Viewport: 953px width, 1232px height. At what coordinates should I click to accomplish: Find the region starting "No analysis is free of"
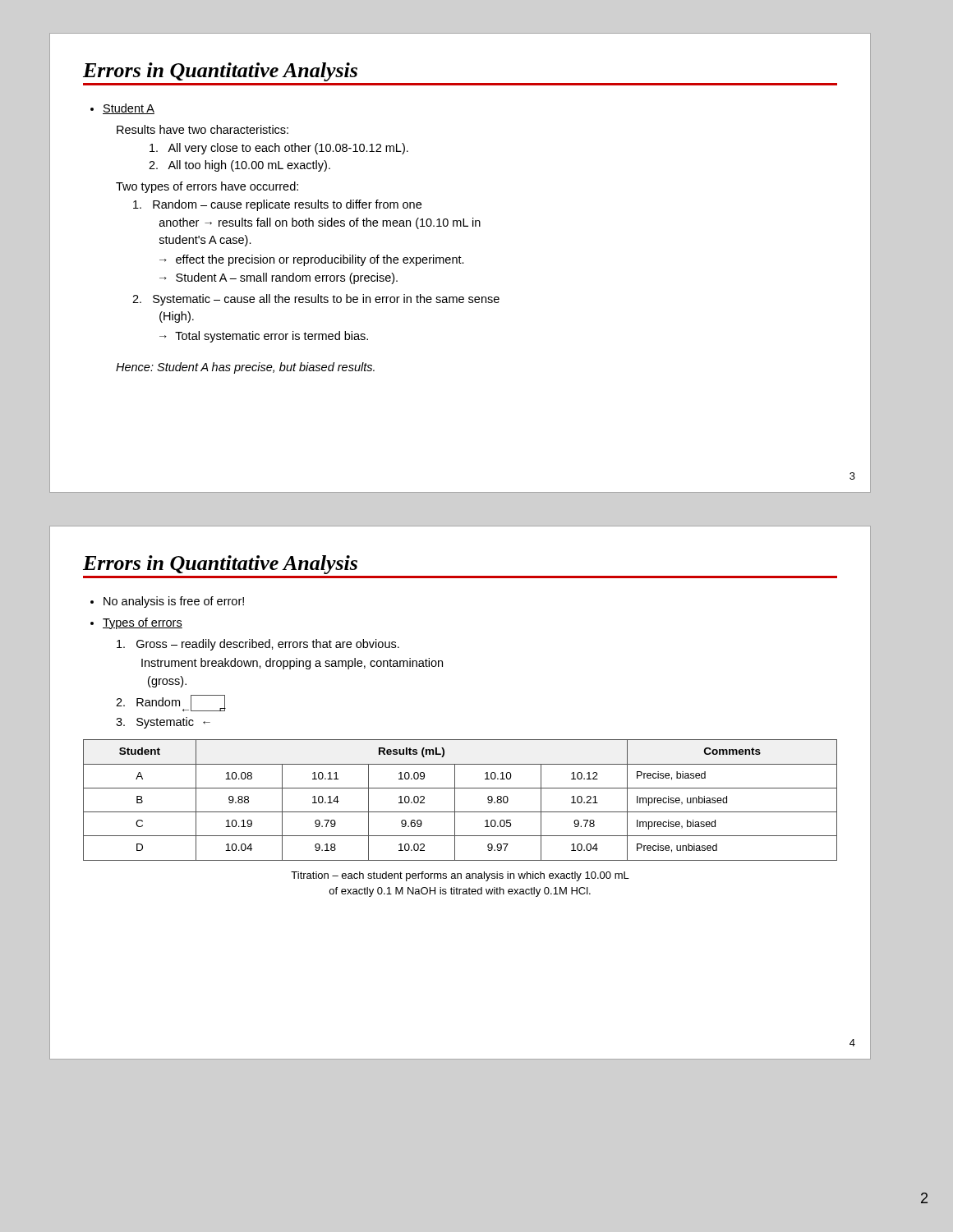(167, 602)
